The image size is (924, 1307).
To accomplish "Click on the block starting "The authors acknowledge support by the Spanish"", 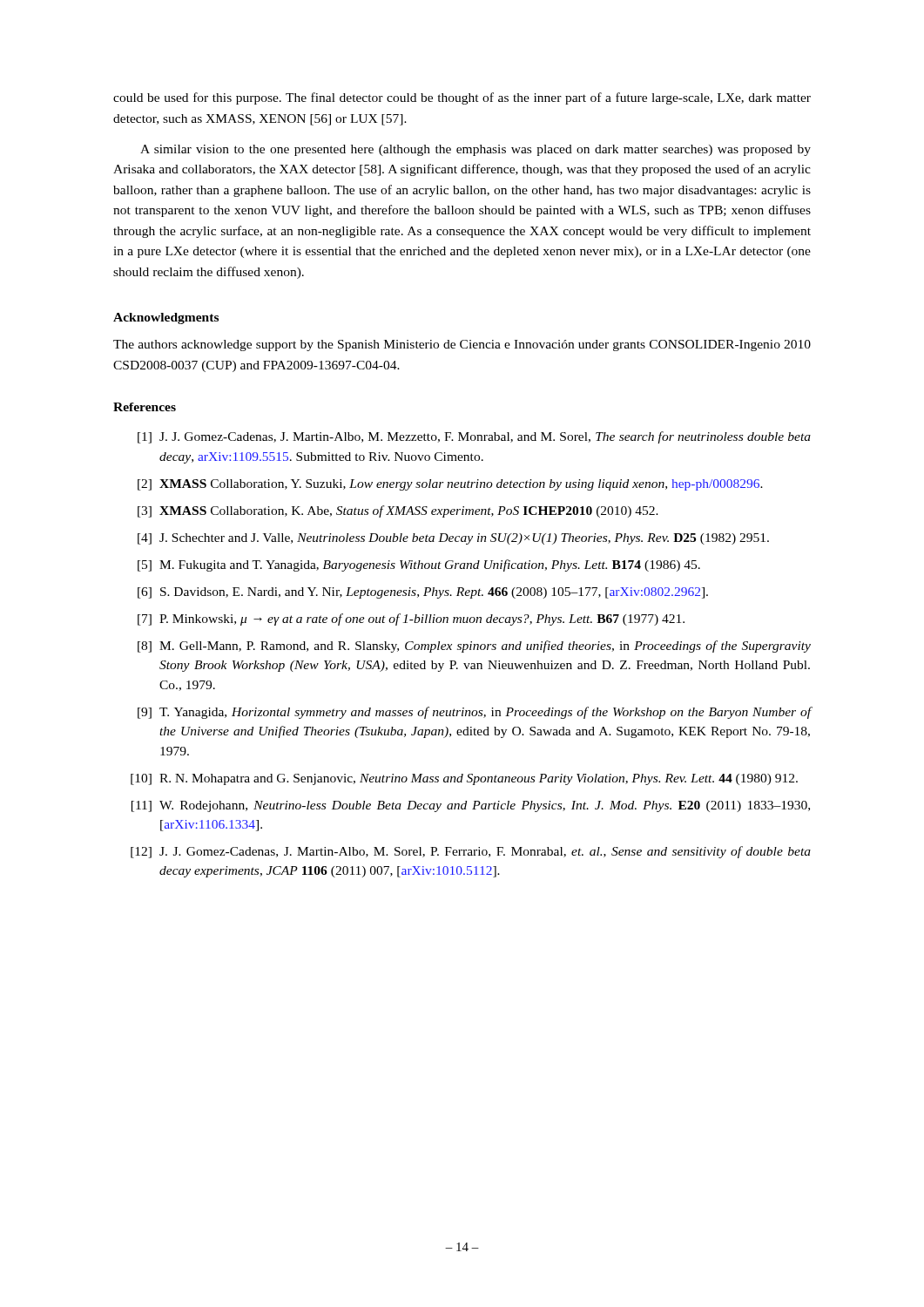I will pyautogui.click(x=462, y=354).
